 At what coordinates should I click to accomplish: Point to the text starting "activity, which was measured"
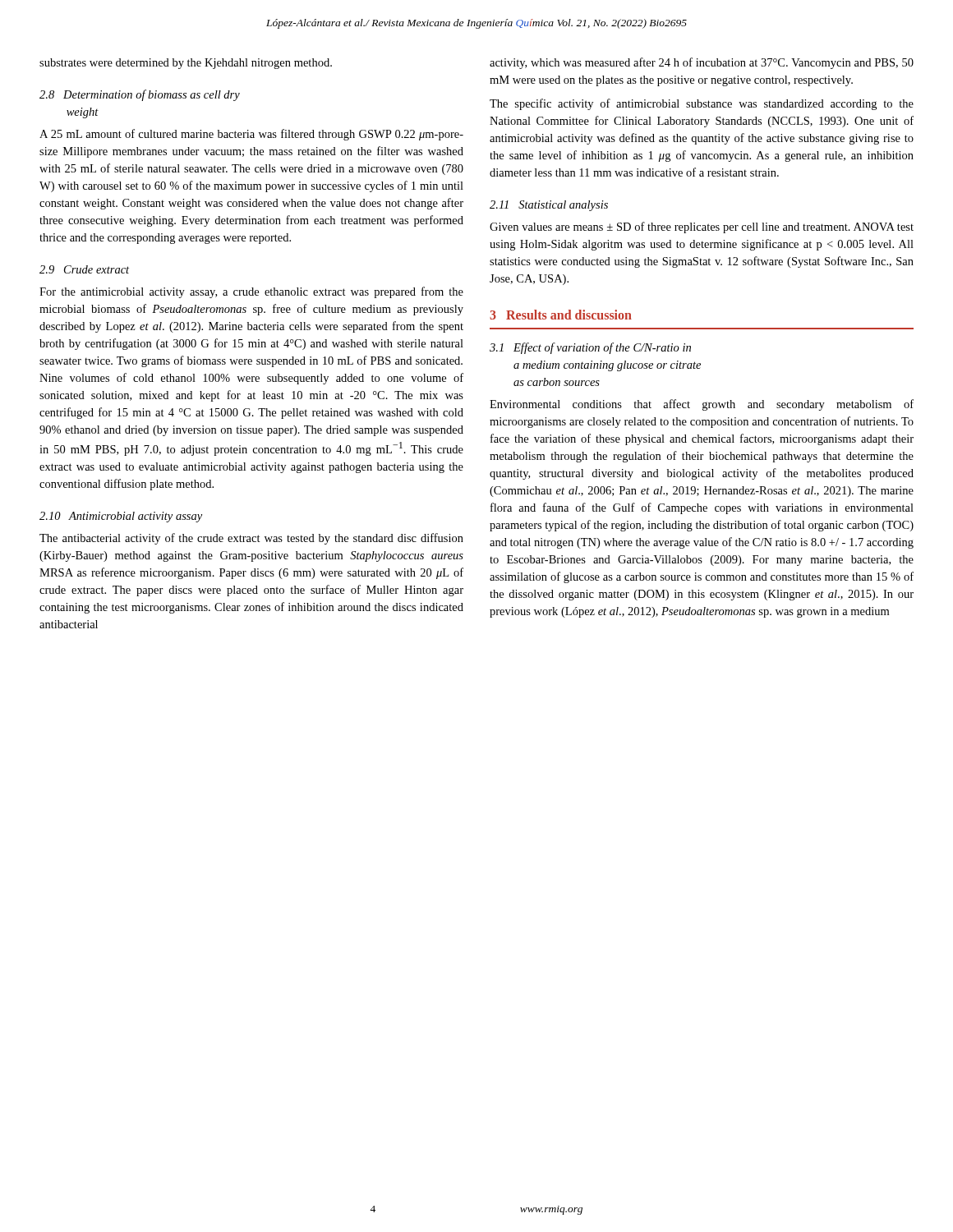[x=702, y=118]
